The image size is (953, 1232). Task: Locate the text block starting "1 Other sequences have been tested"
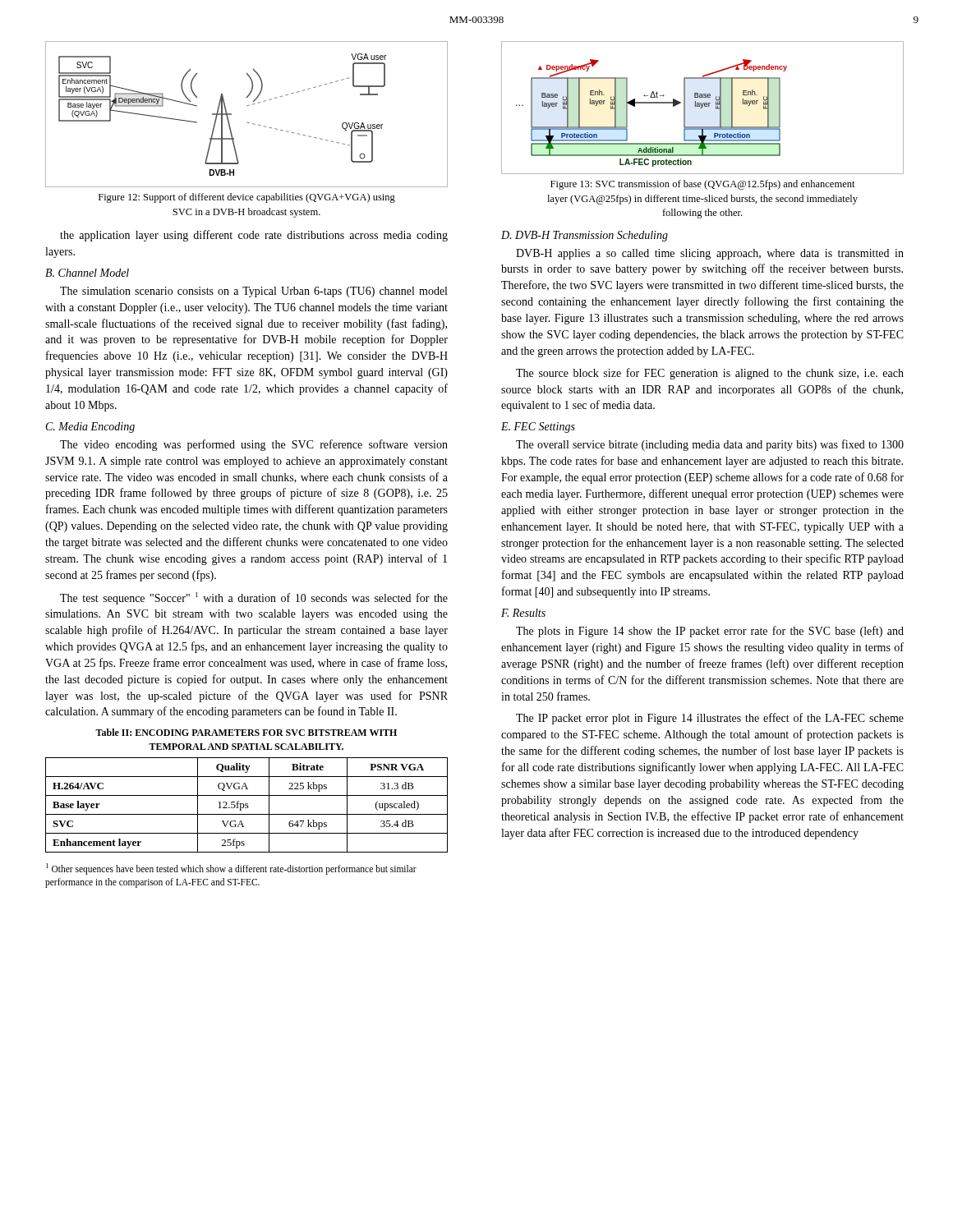pyautogui.click(x=231, y=874)
